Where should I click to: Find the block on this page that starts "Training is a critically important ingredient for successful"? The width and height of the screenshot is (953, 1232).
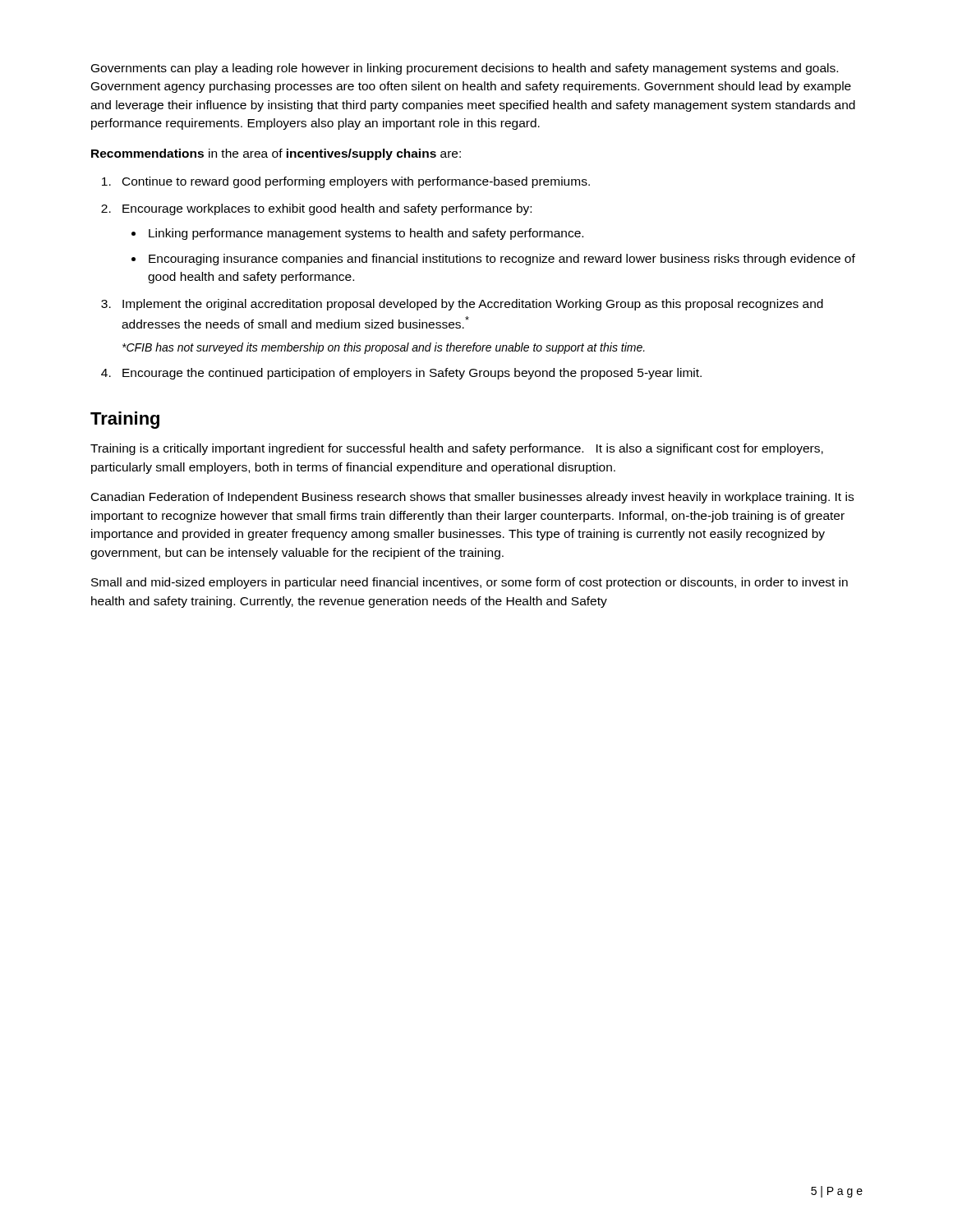pos(457,458)
